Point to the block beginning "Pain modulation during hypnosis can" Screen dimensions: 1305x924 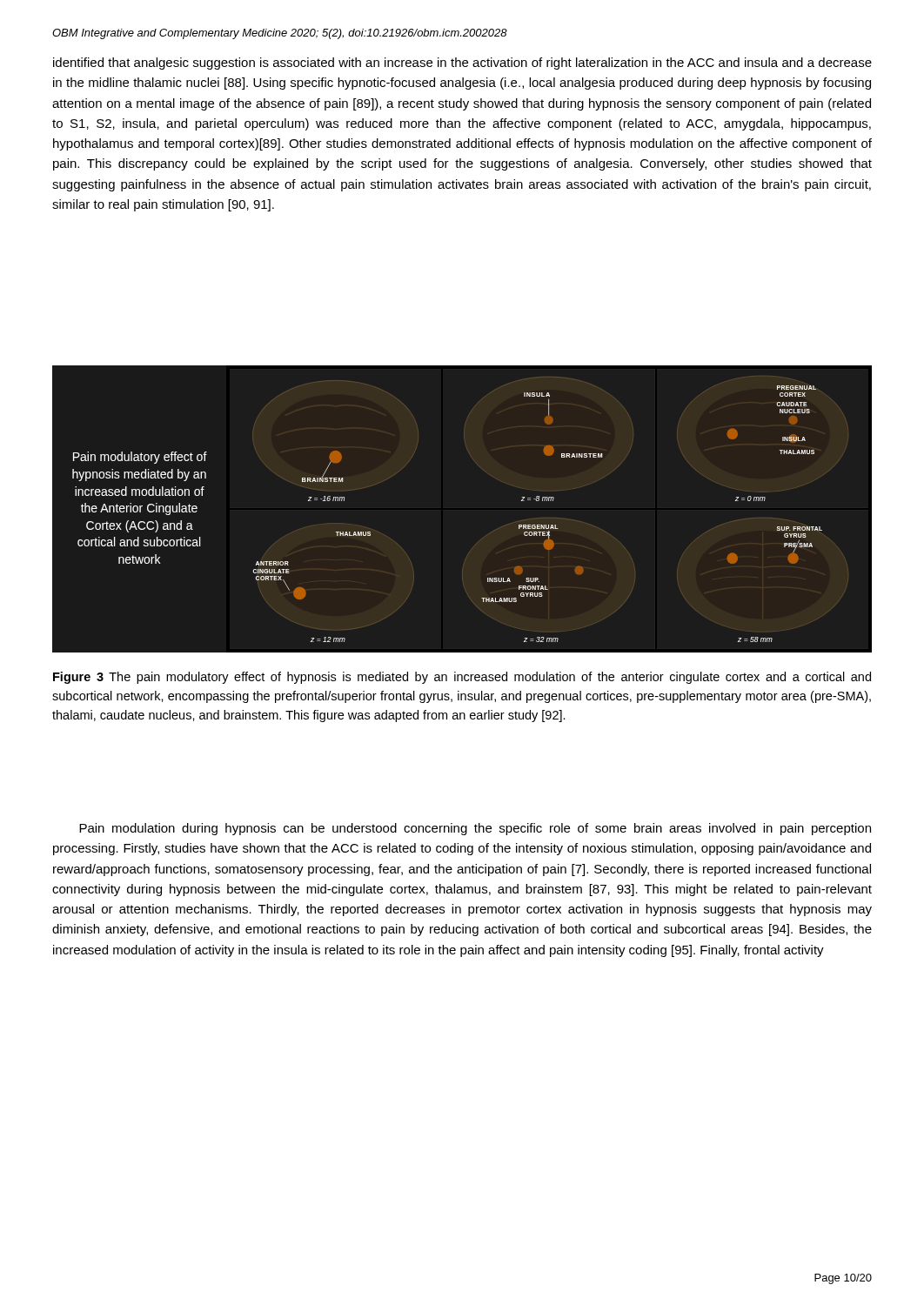462,889
